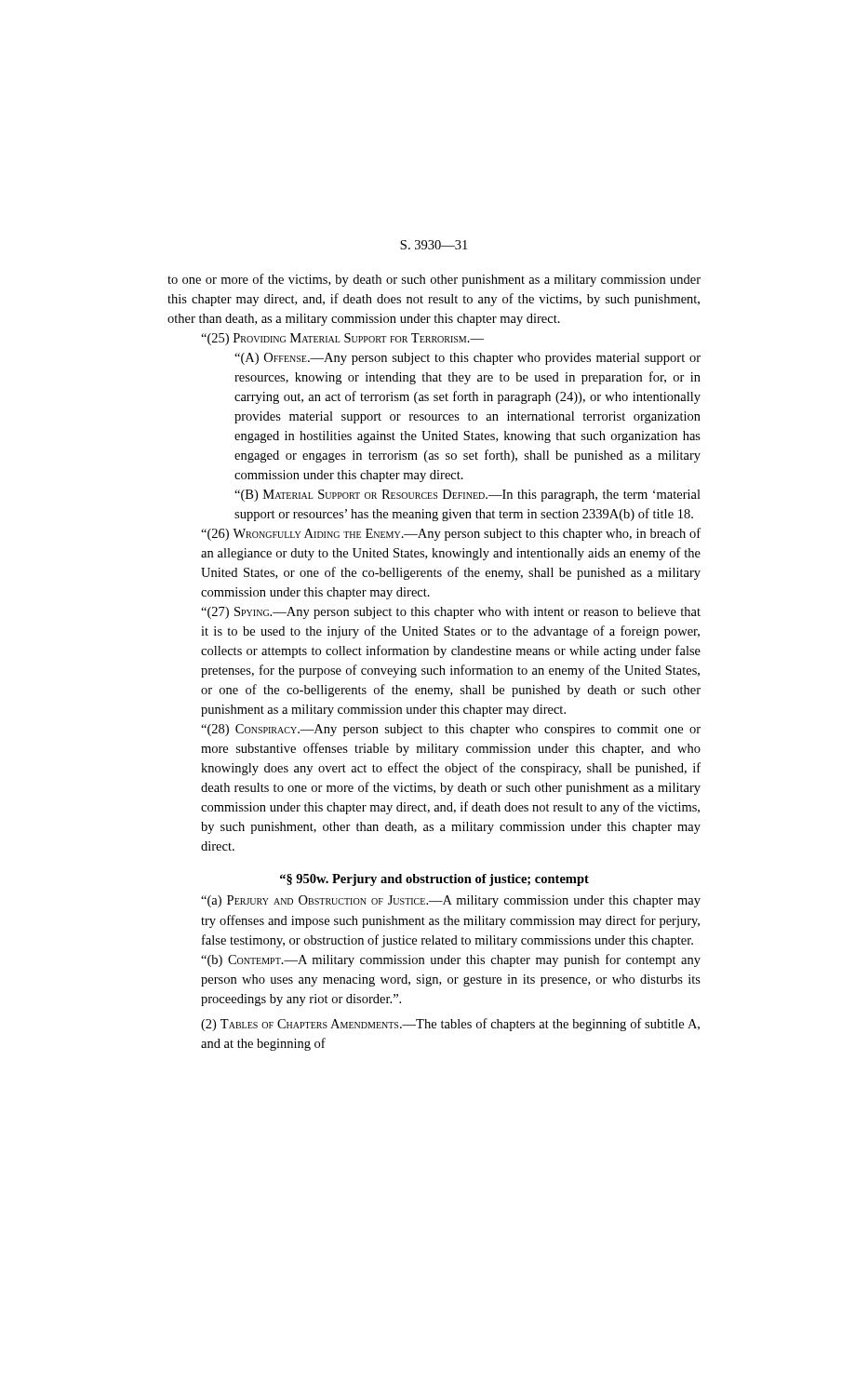This screenshot has height=1396, width=868.
Task: Find the text block starting "“(26) Wrongfully Aiding"
Action: (451, 563)
